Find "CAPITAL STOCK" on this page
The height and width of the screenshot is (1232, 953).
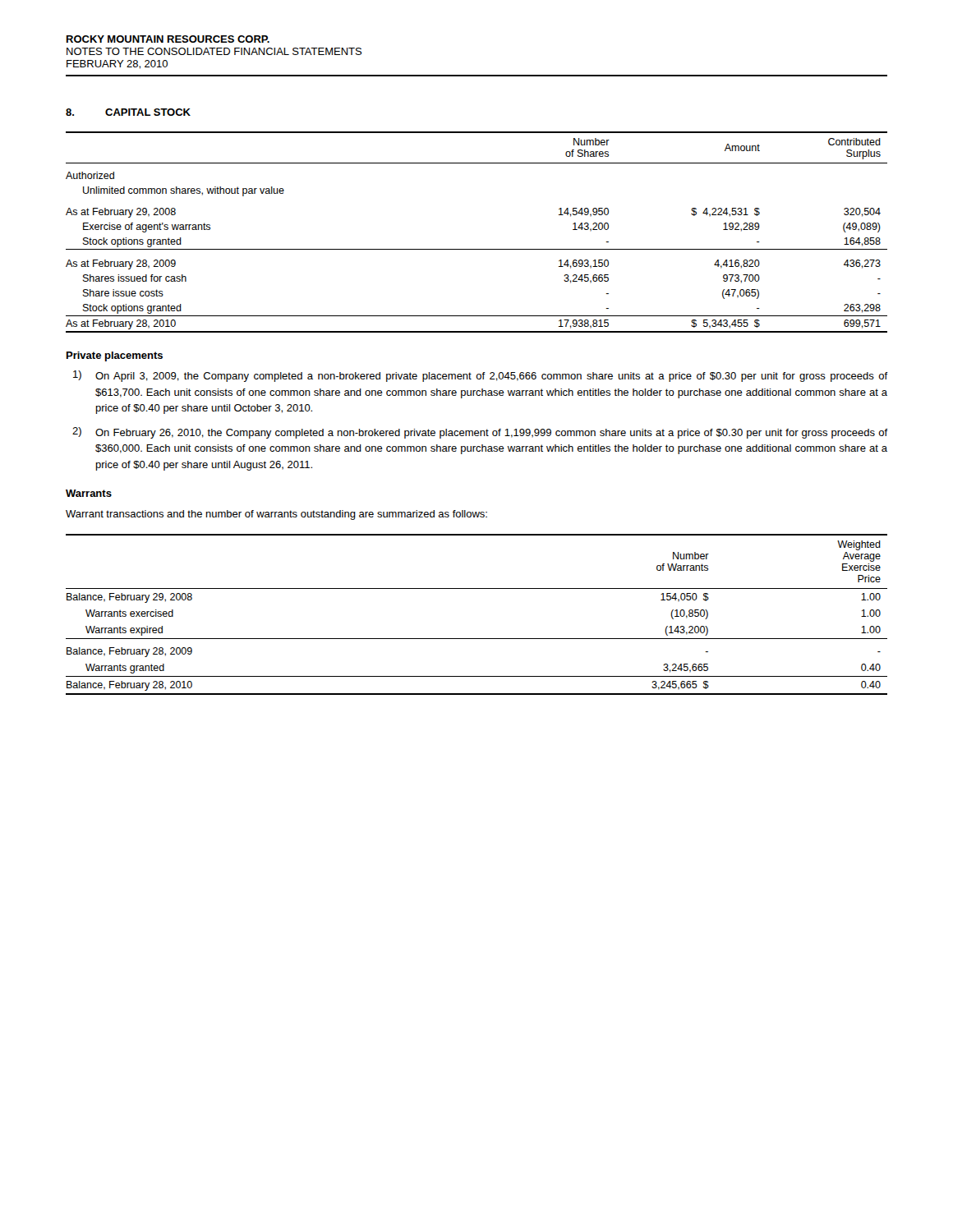pyautogui.click(x=148, y=112)
